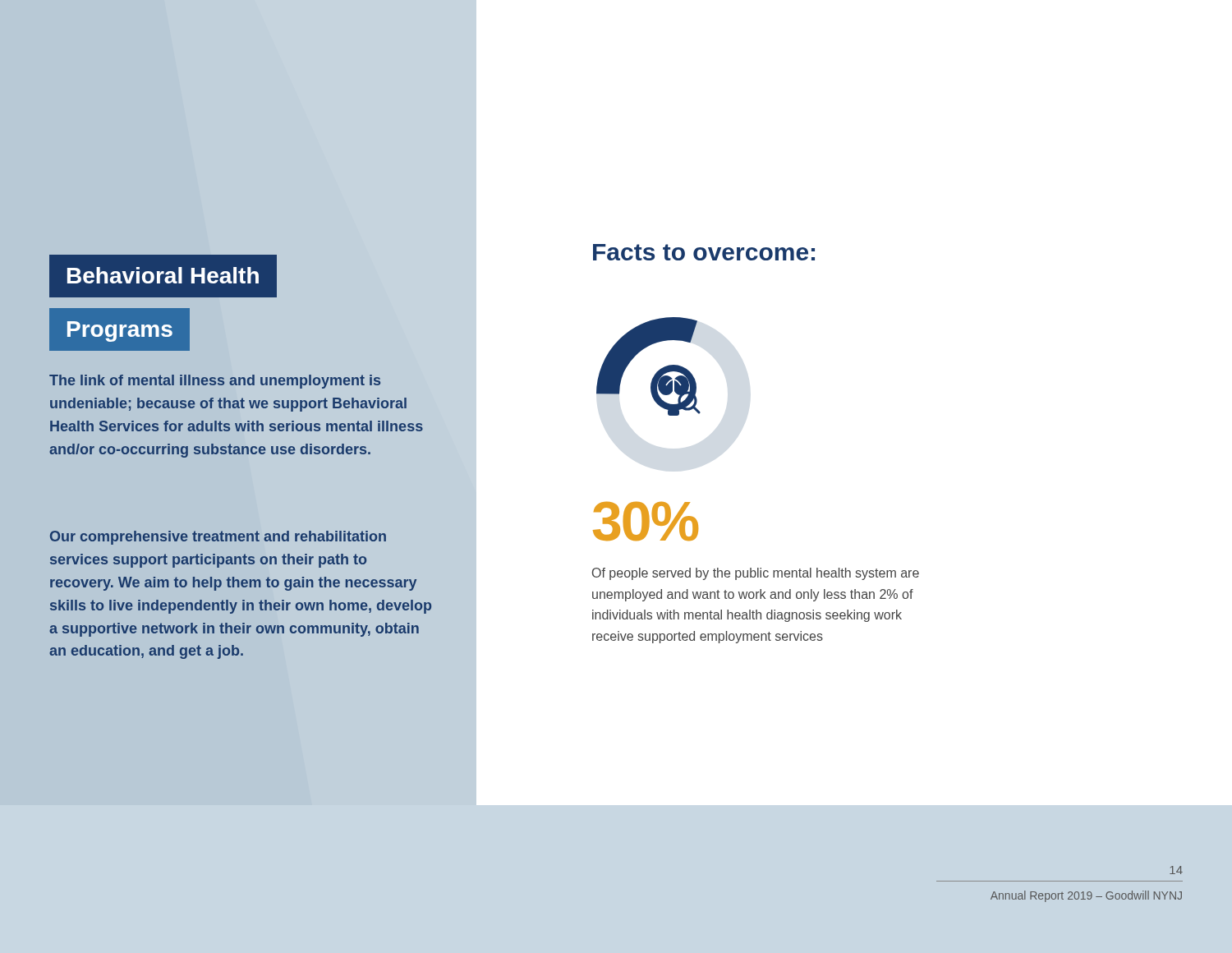Where does it say "Facts to overcome:"?

(x=704, y=252)
